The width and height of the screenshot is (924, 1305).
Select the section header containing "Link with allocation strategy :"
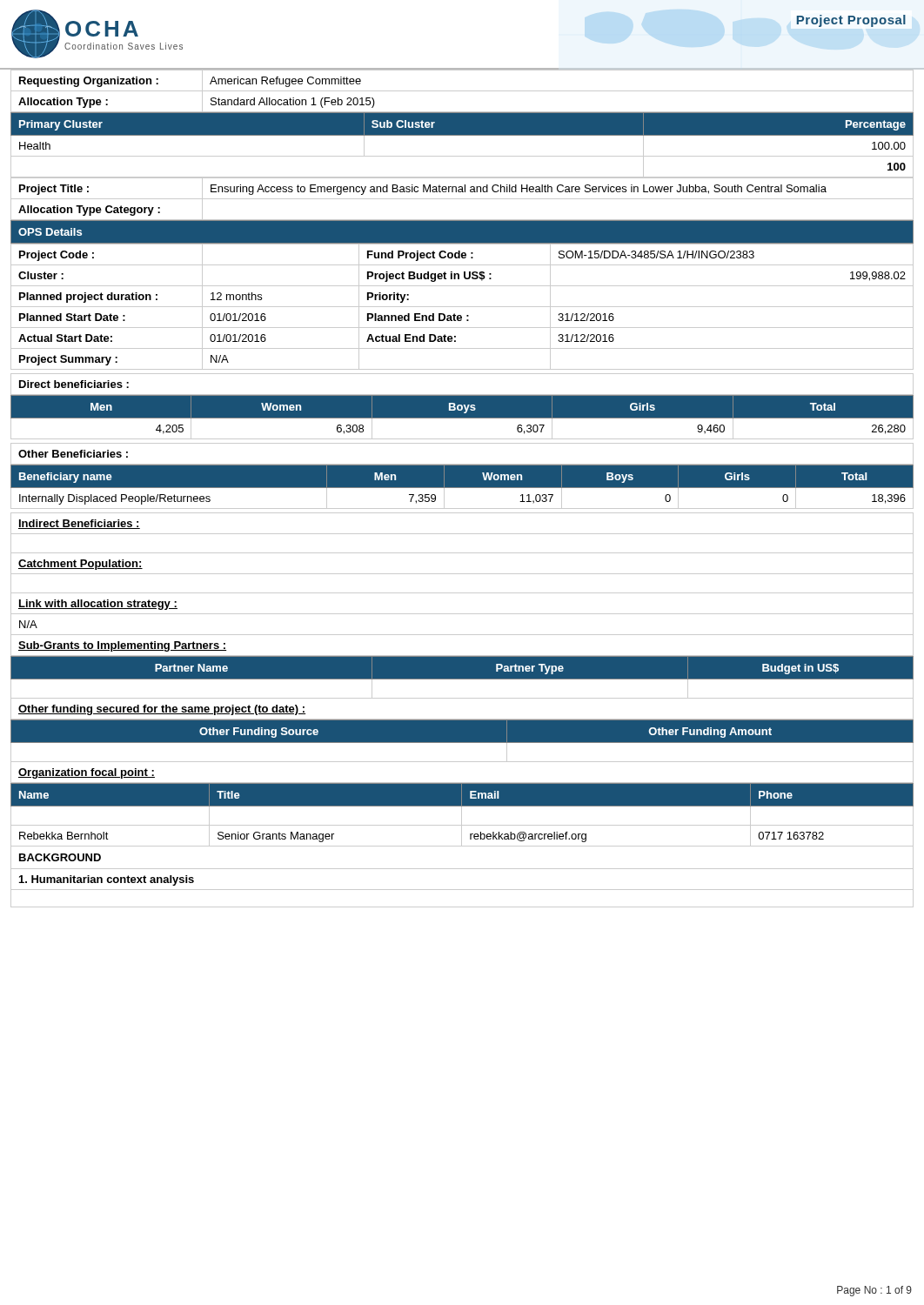click(x=98, y=603)
